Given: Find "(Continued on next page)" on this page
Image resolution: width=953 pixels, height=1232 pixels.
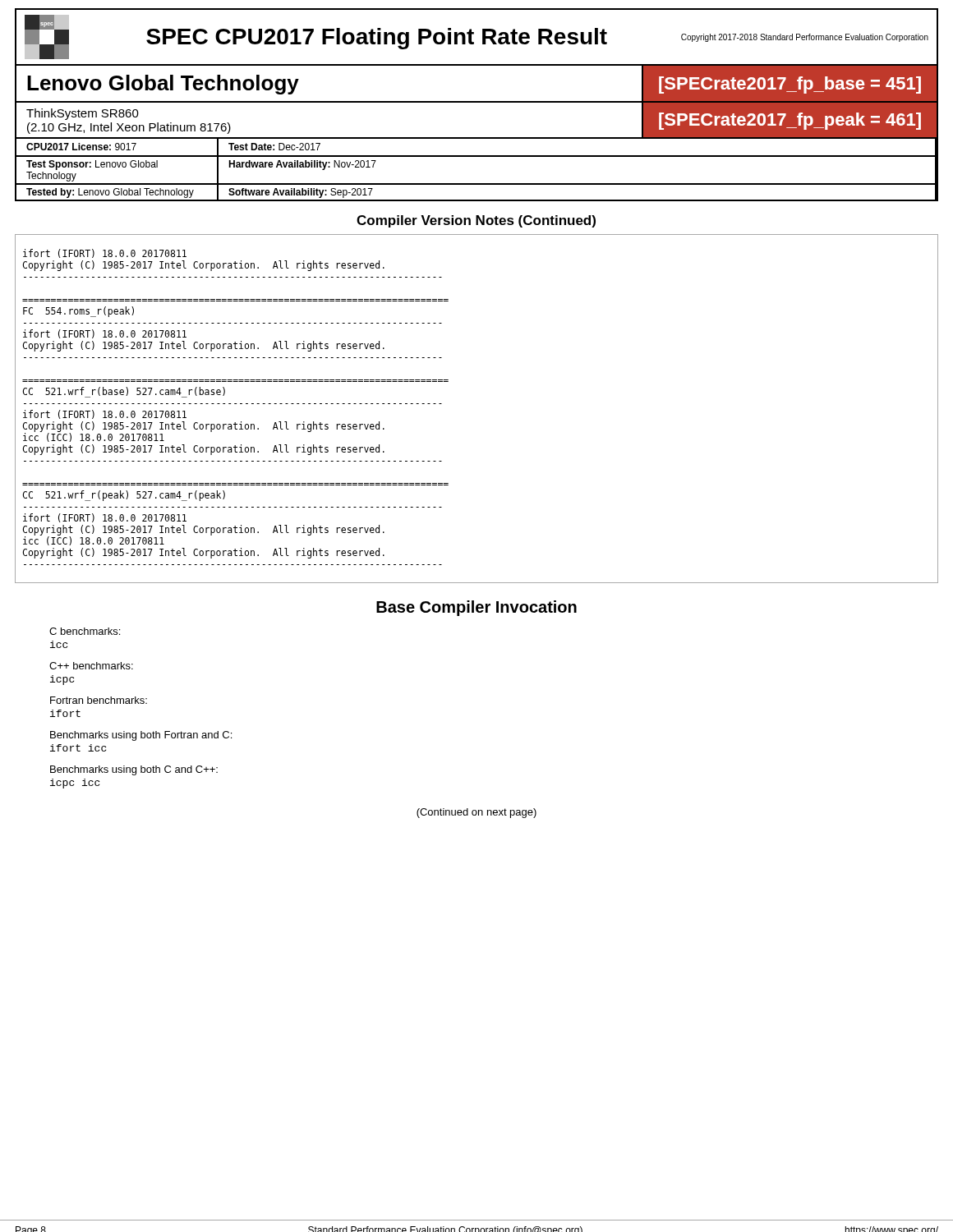Looking at the screenshot, I should 476,812.
